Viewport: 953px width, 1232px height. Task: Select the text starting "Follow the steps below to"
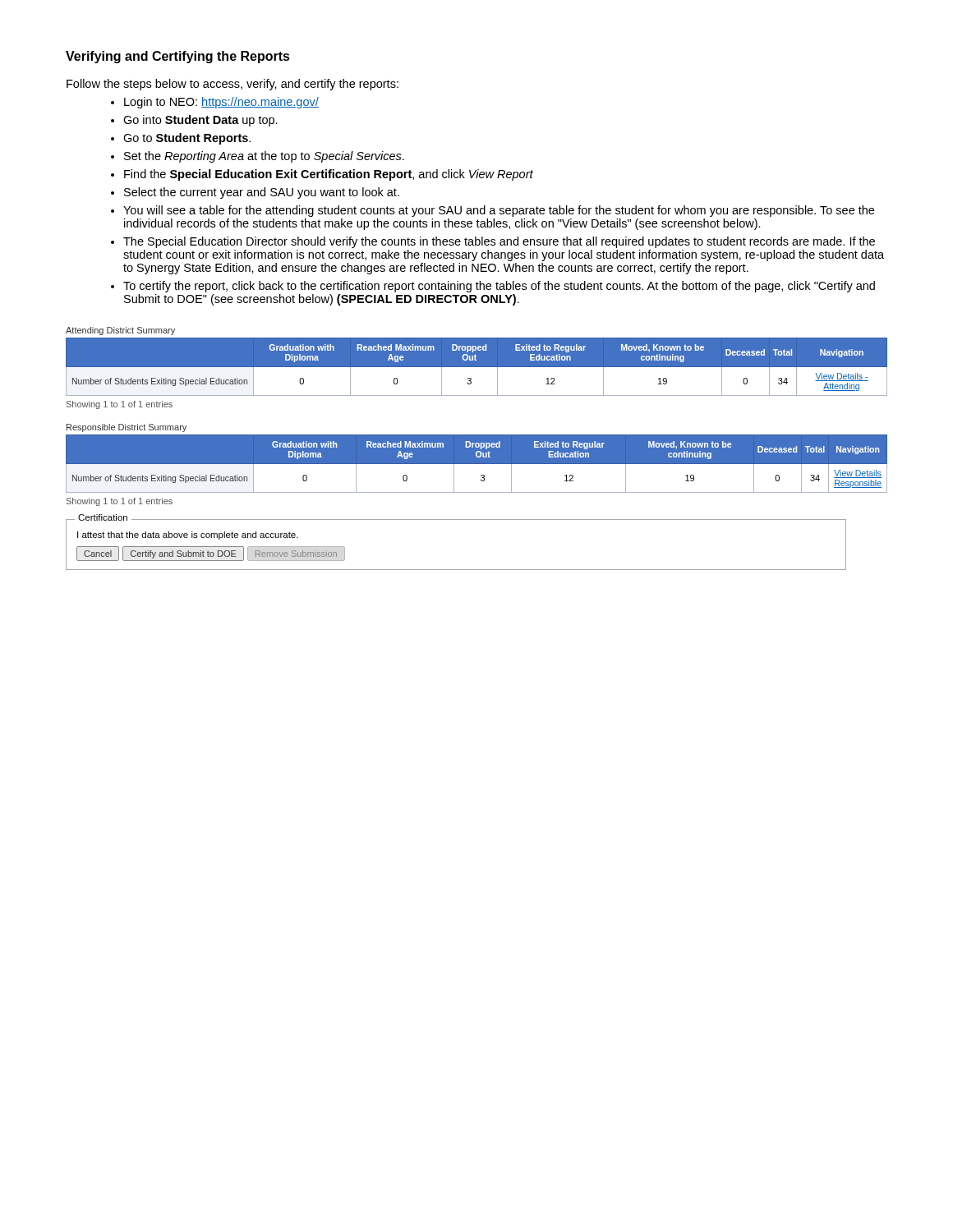[x=232, y=84]
